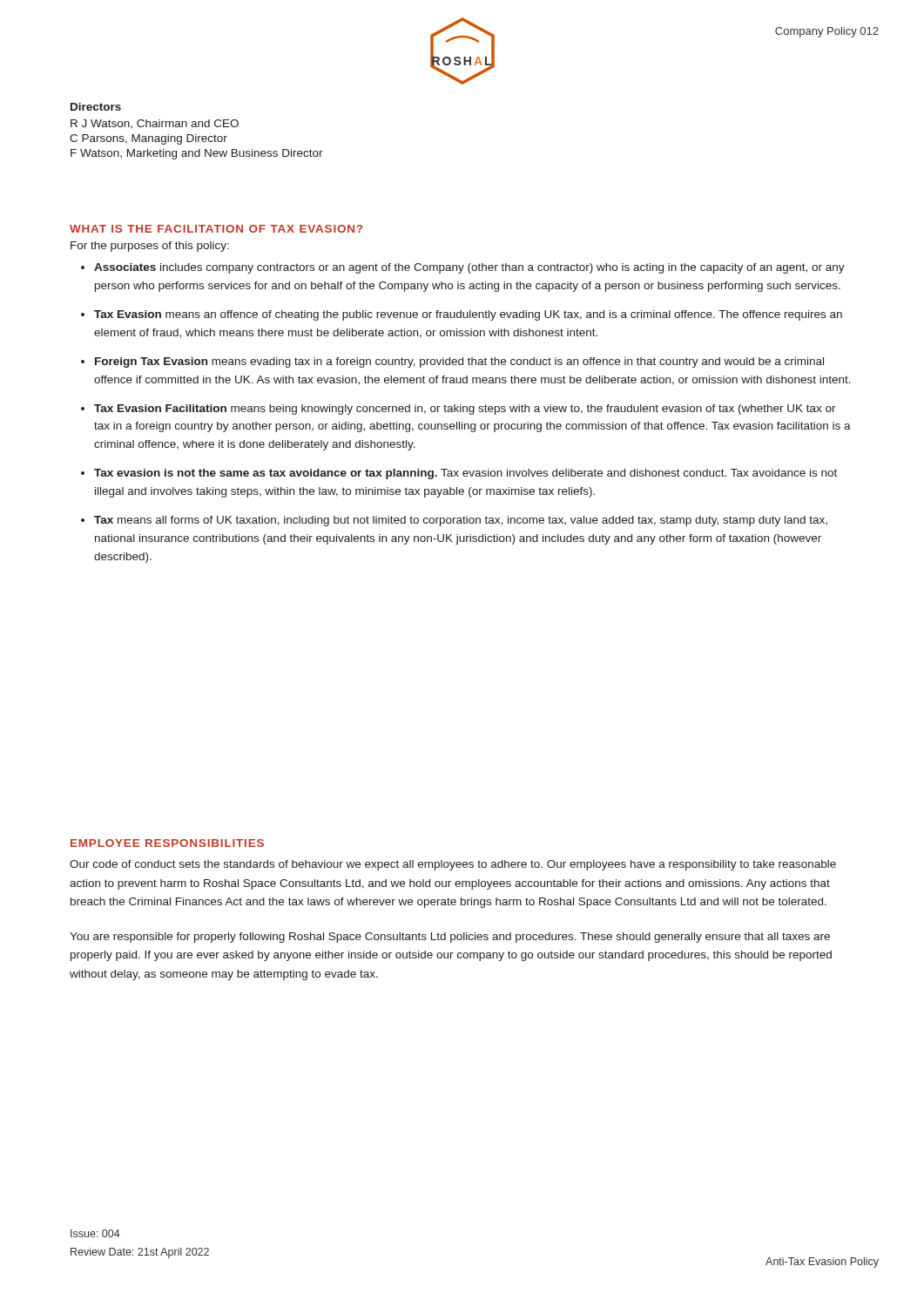This screenshot has width=924, height=1307.
Task: Point to the block starting "Tax means all forms of UK taxation, including"
Action: coord(461,538)
